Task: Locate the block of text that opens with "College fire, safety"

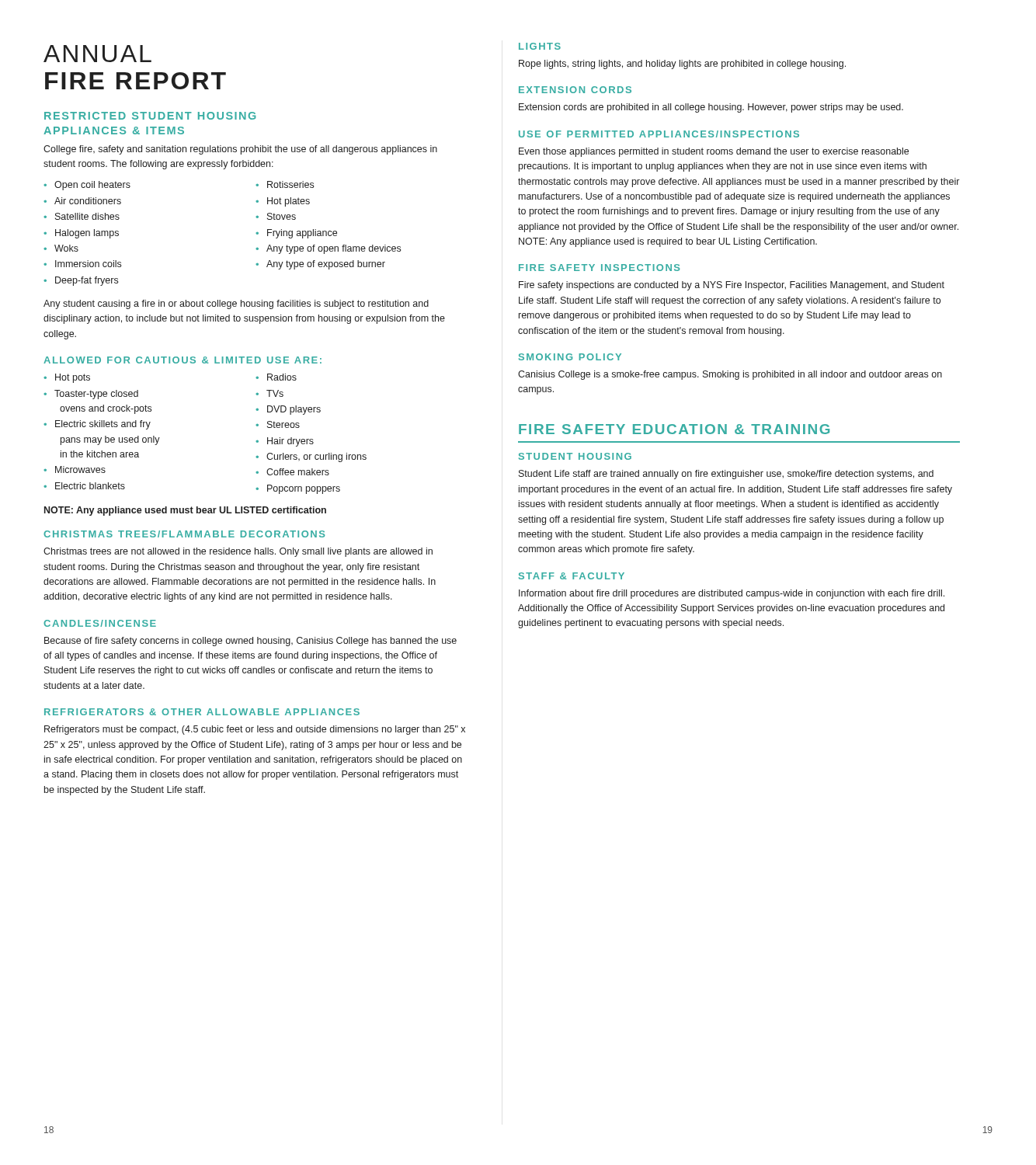Action: pos(240,156)
